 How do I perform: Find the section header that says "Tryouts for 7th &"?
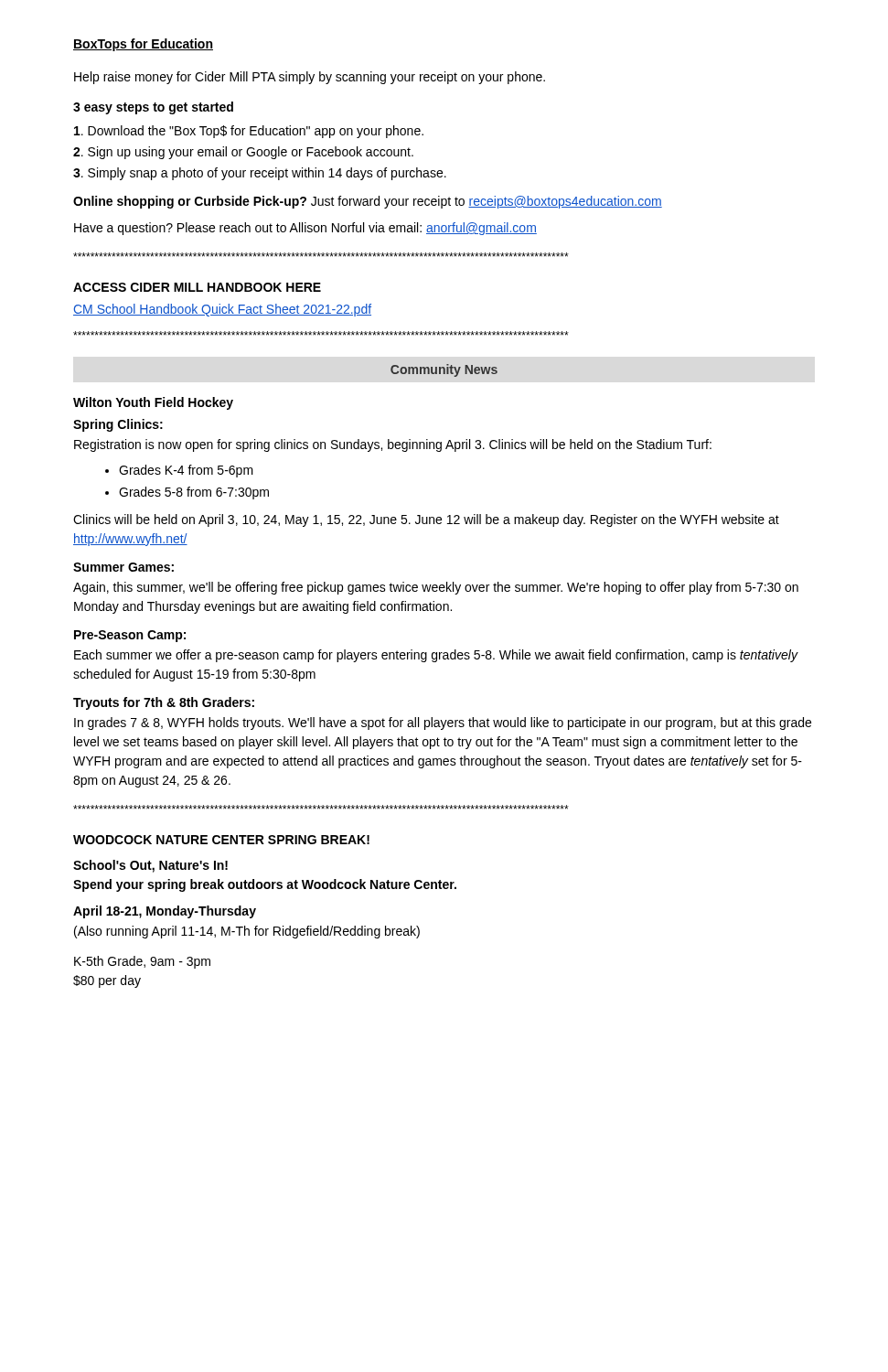[x=164, y=702]
